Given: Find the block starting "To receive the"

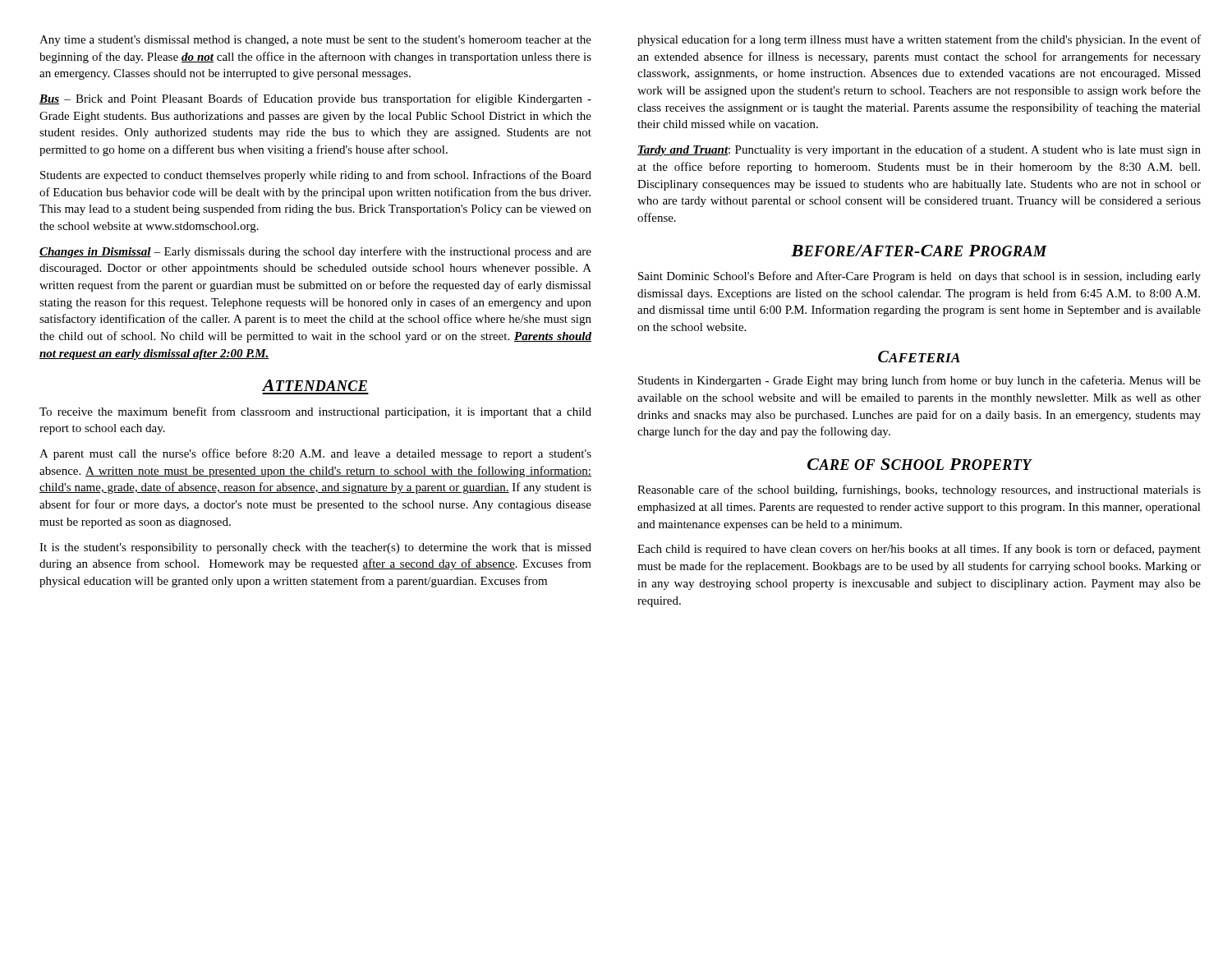Looking at the screenshot, I should [x=315, y=420].
